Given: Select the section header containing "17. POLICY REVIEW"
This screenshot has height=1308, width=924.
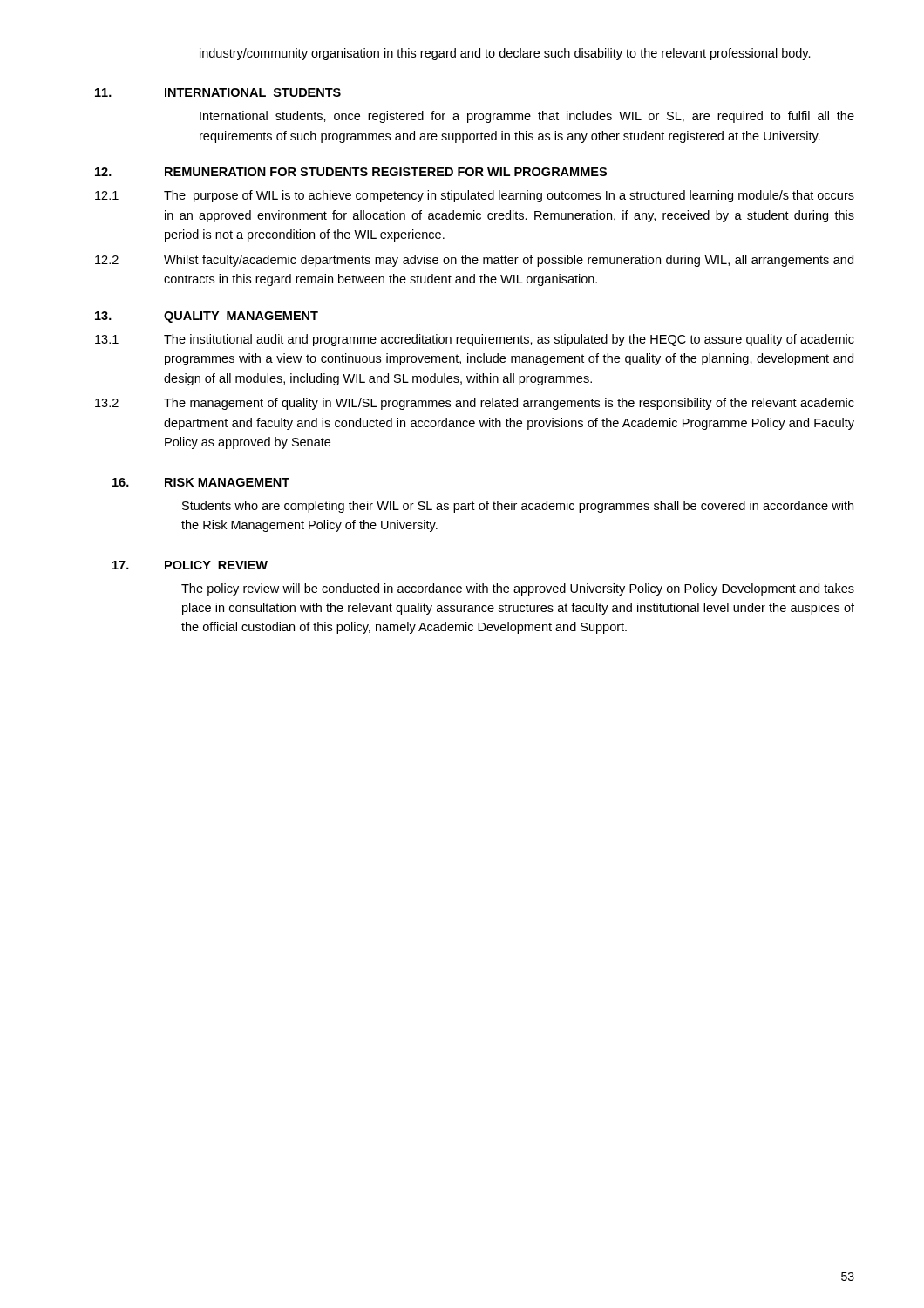Looking at the screenshot, I should tap(181, 565).
